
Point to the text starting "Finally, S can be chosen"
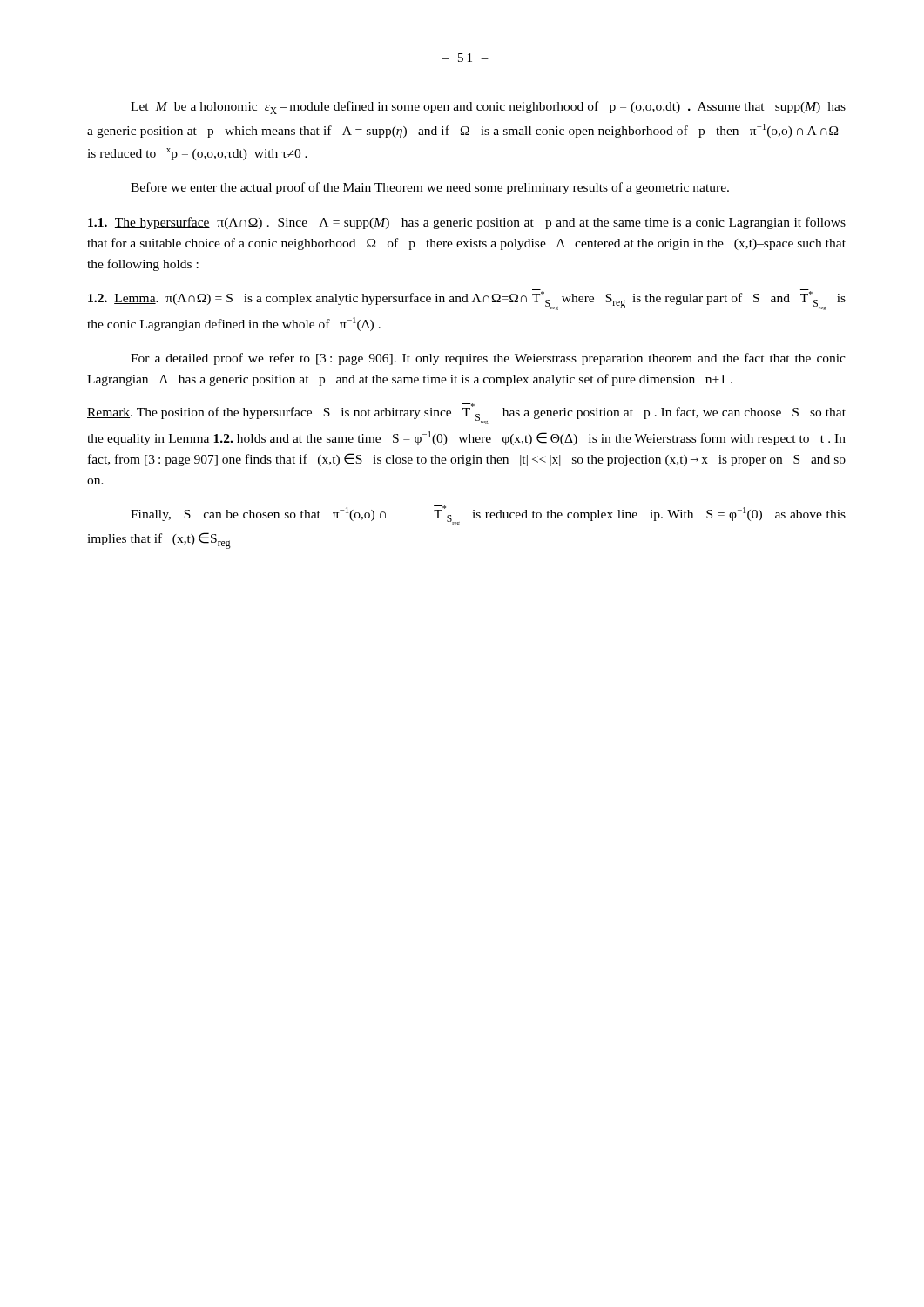click(466, 527)
